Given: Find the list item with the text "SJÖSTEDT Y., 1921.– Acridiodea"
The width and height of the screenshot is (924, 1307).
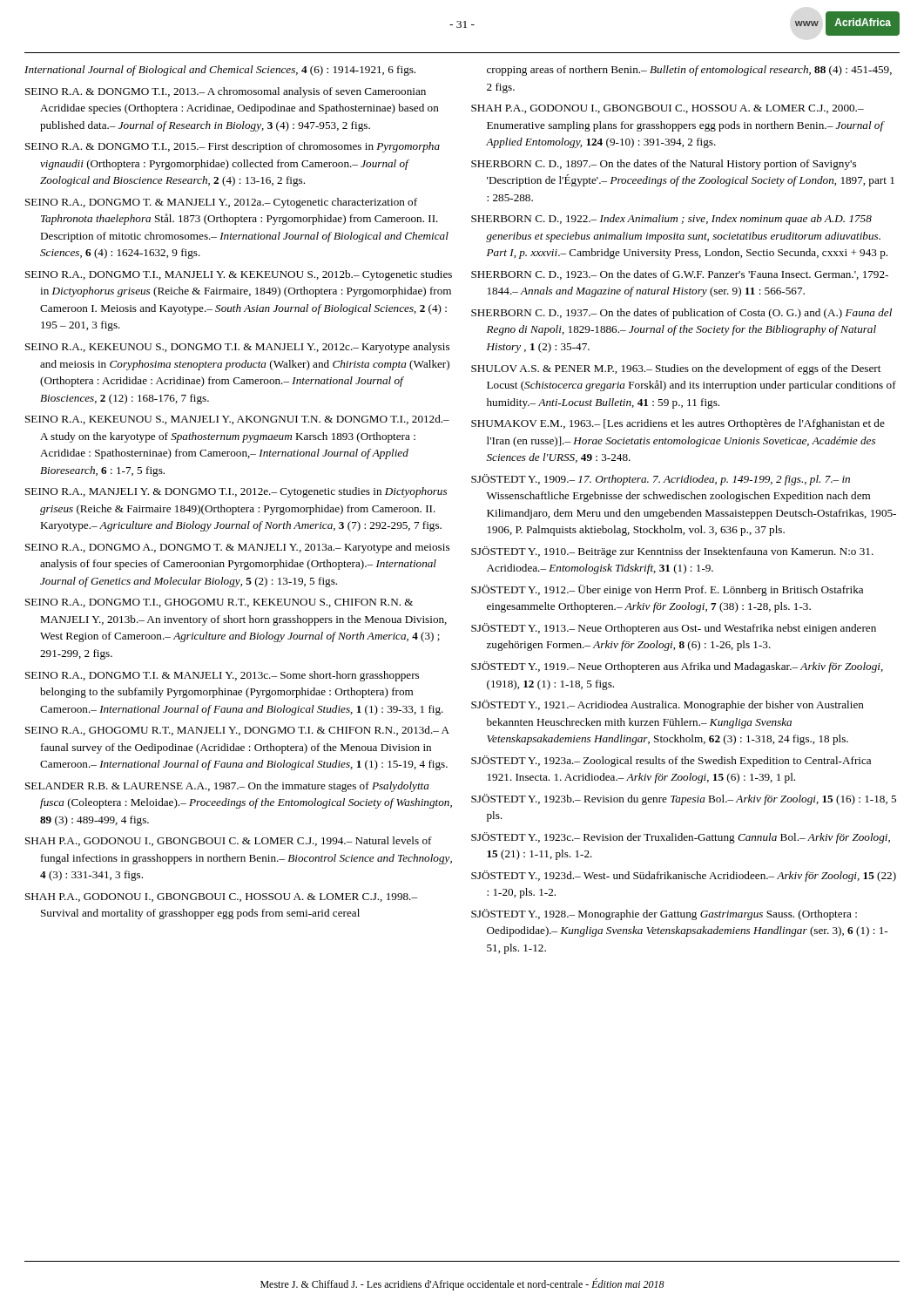Looking at the screenshot, I should [x=685, y=722].
